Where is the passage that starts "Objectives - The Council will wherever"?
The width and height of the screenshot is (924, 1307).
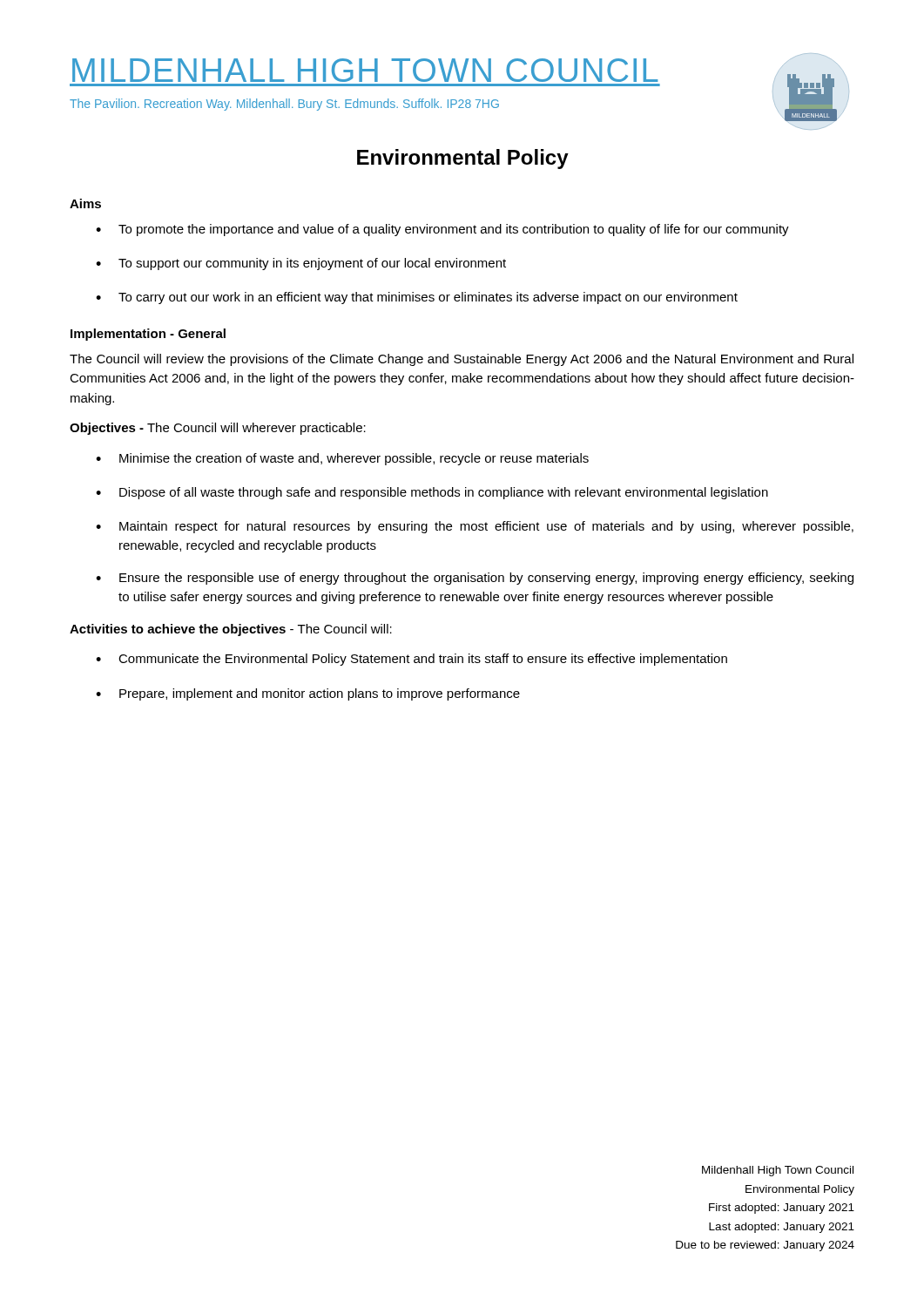click(218, 427)
